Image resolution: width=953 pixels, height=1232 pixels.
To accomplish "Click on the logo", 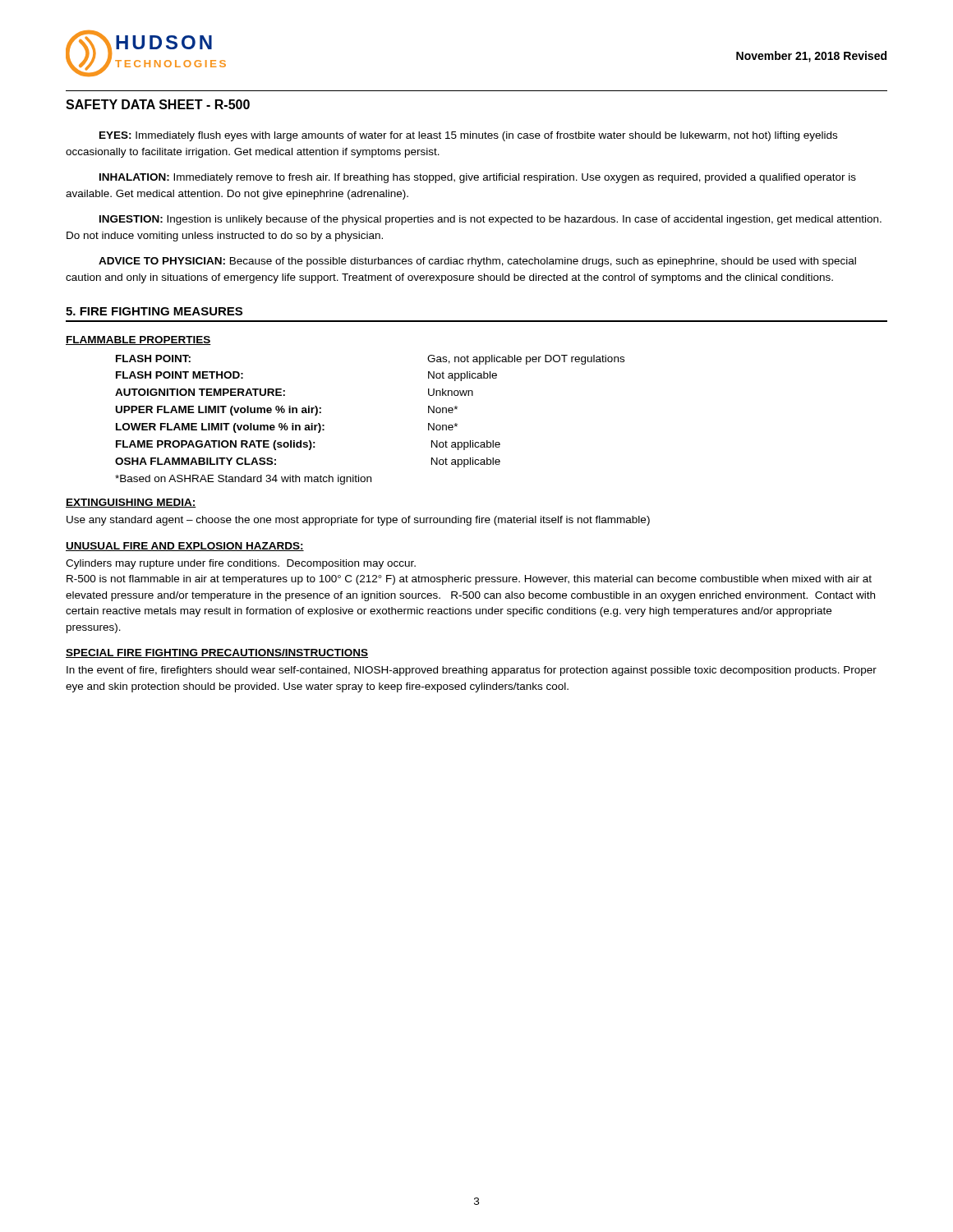I will tap(156, 53).
